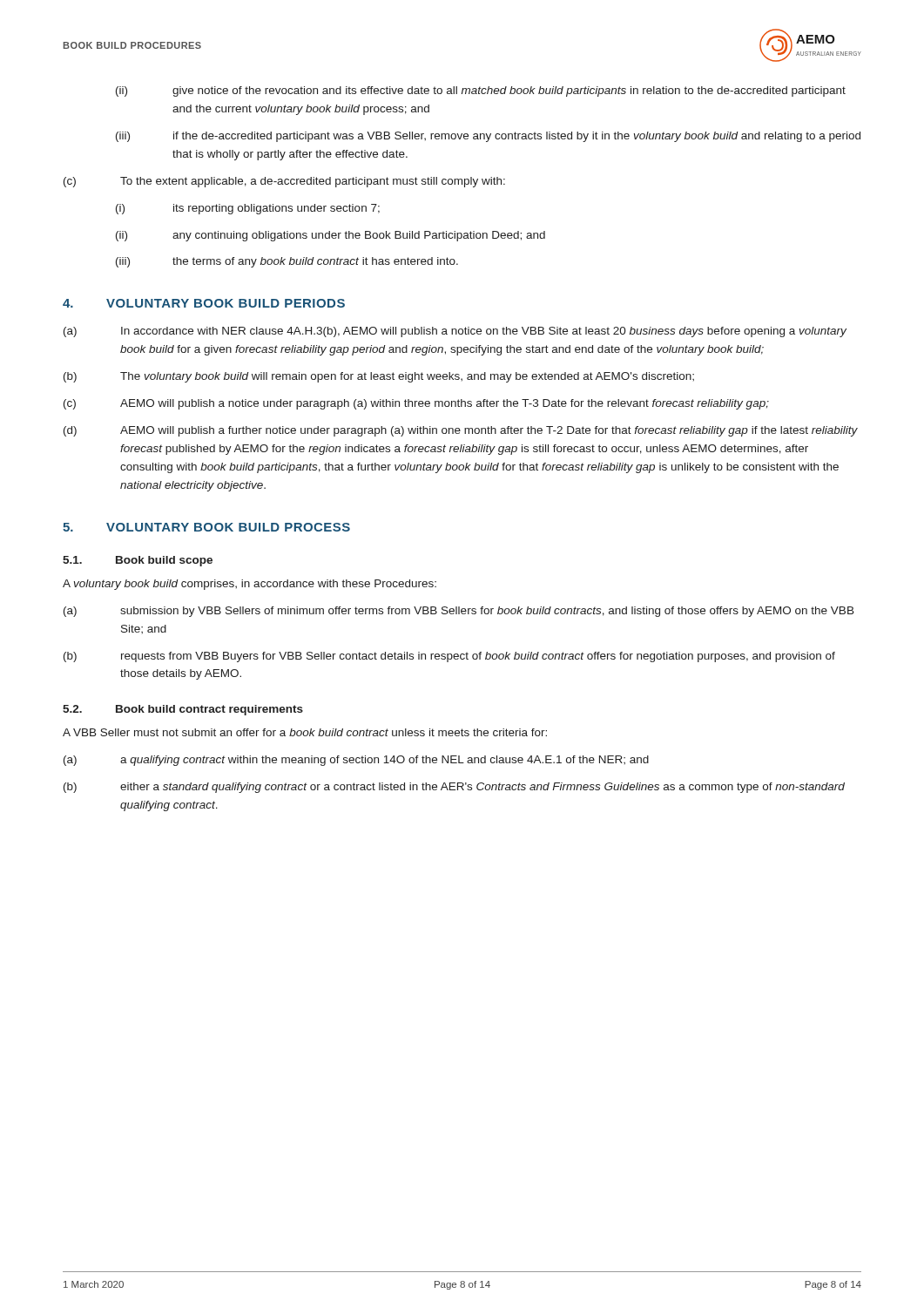The width and height of the screenshot is (924, 1307).
Task: Click on the list item containing "(iii) if the de-accredited participant was a VBB"
Action: tap(488, 145)
